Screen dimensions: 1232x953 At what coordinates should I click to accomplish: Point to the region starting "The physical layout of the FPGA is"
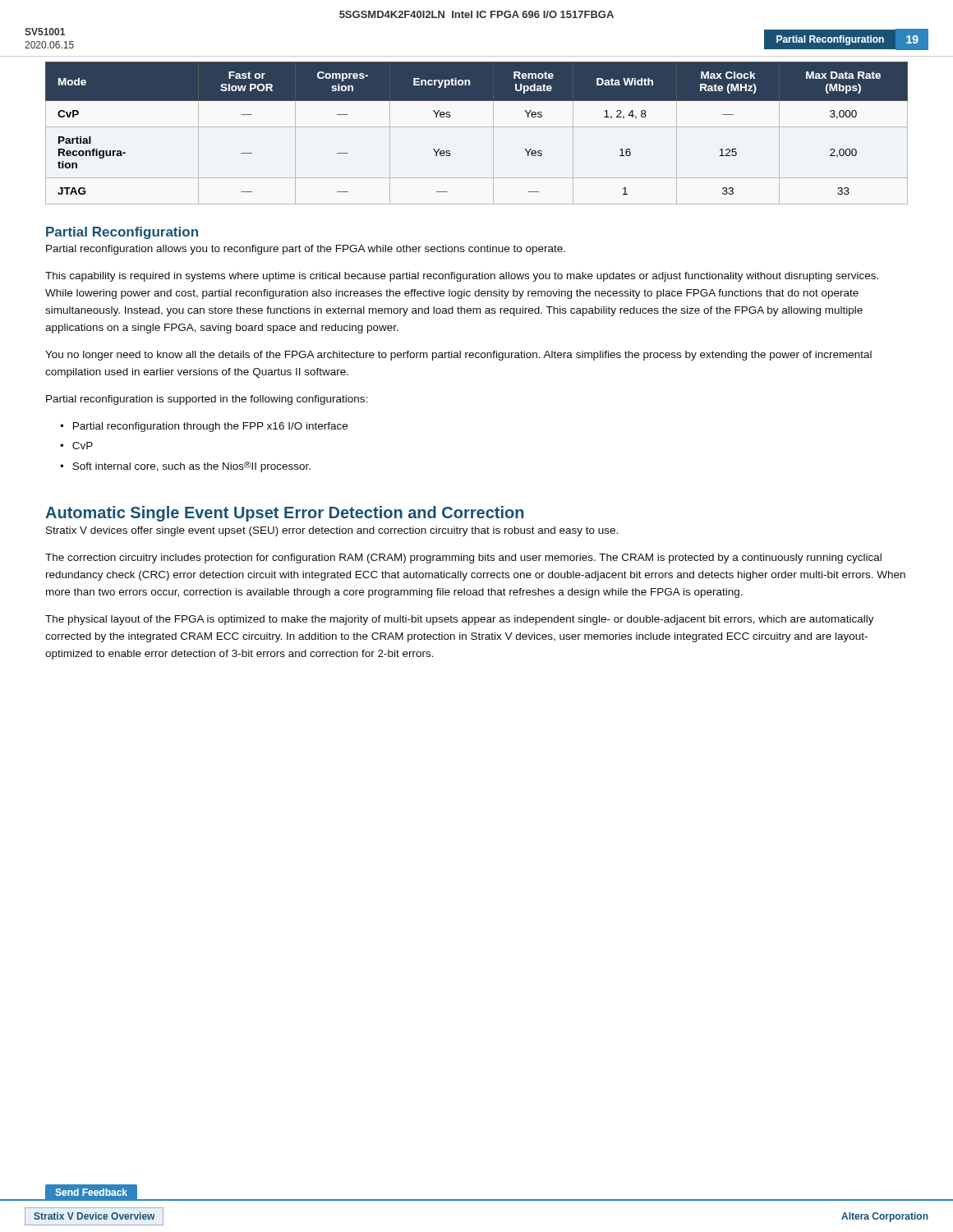459,636
